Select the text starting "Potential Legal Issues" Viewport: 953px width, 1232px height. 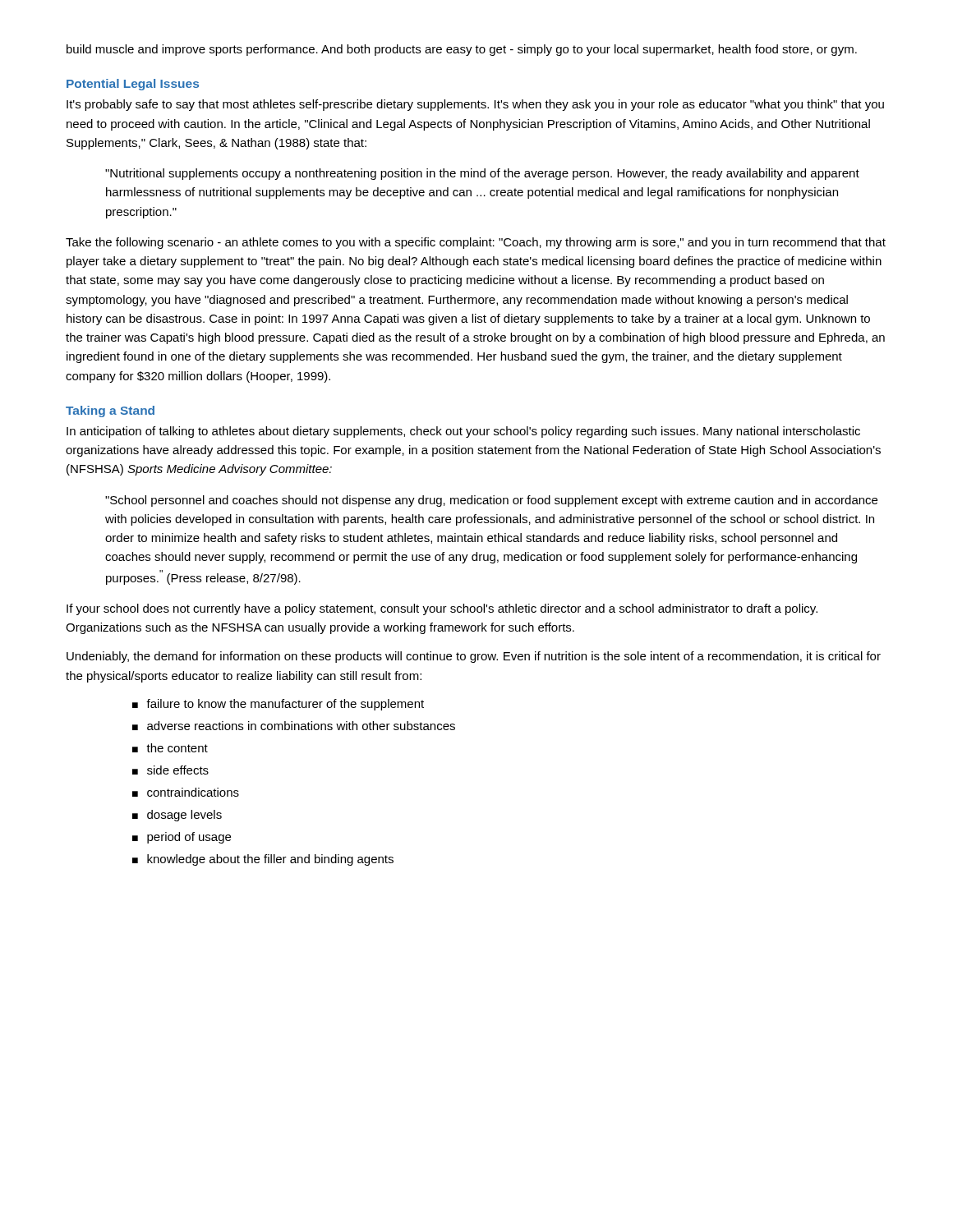[x=133, y=84]
